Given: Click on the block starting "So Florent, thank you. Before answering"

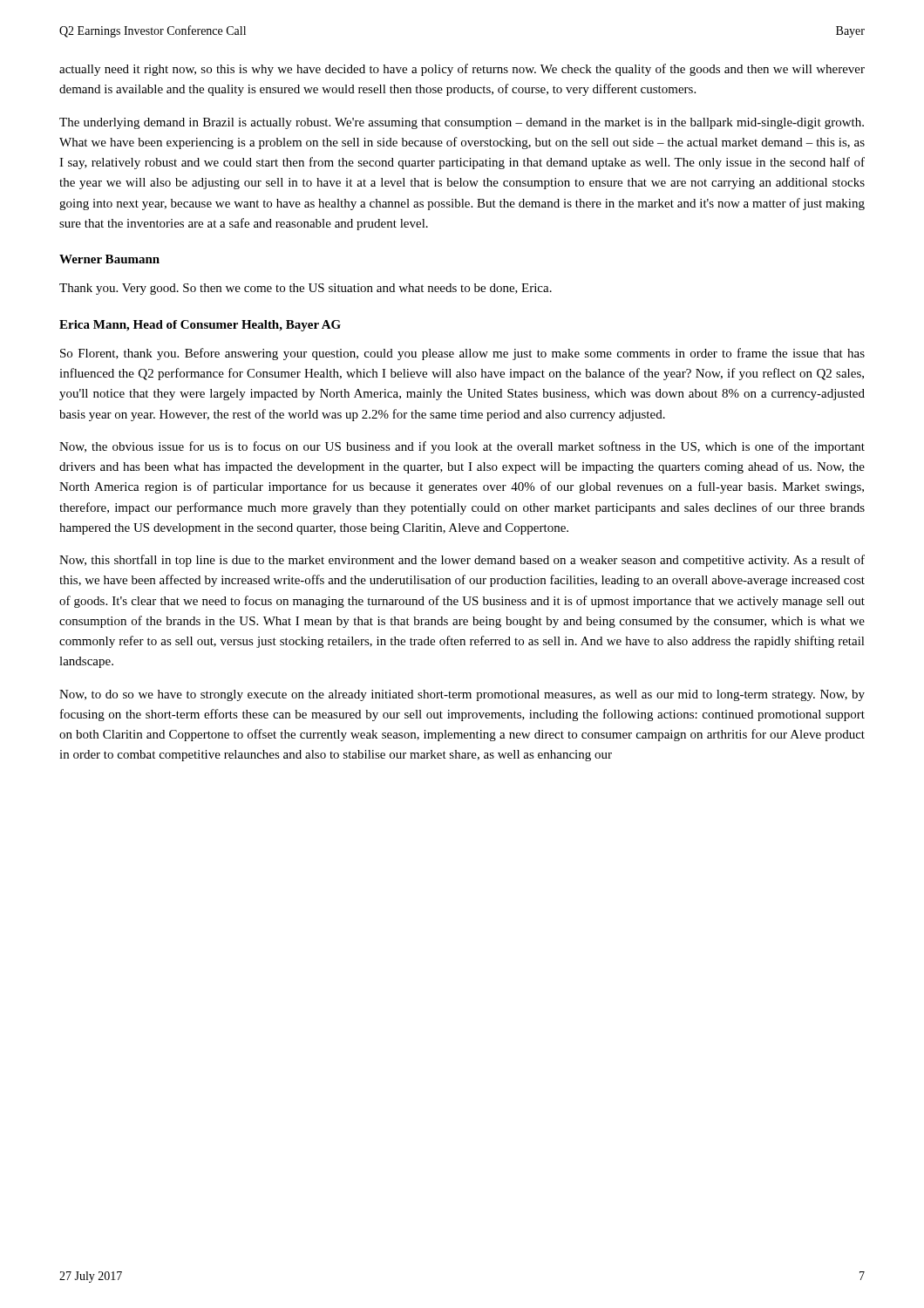Looking at the screenshot, I should (x=462, y=384).
